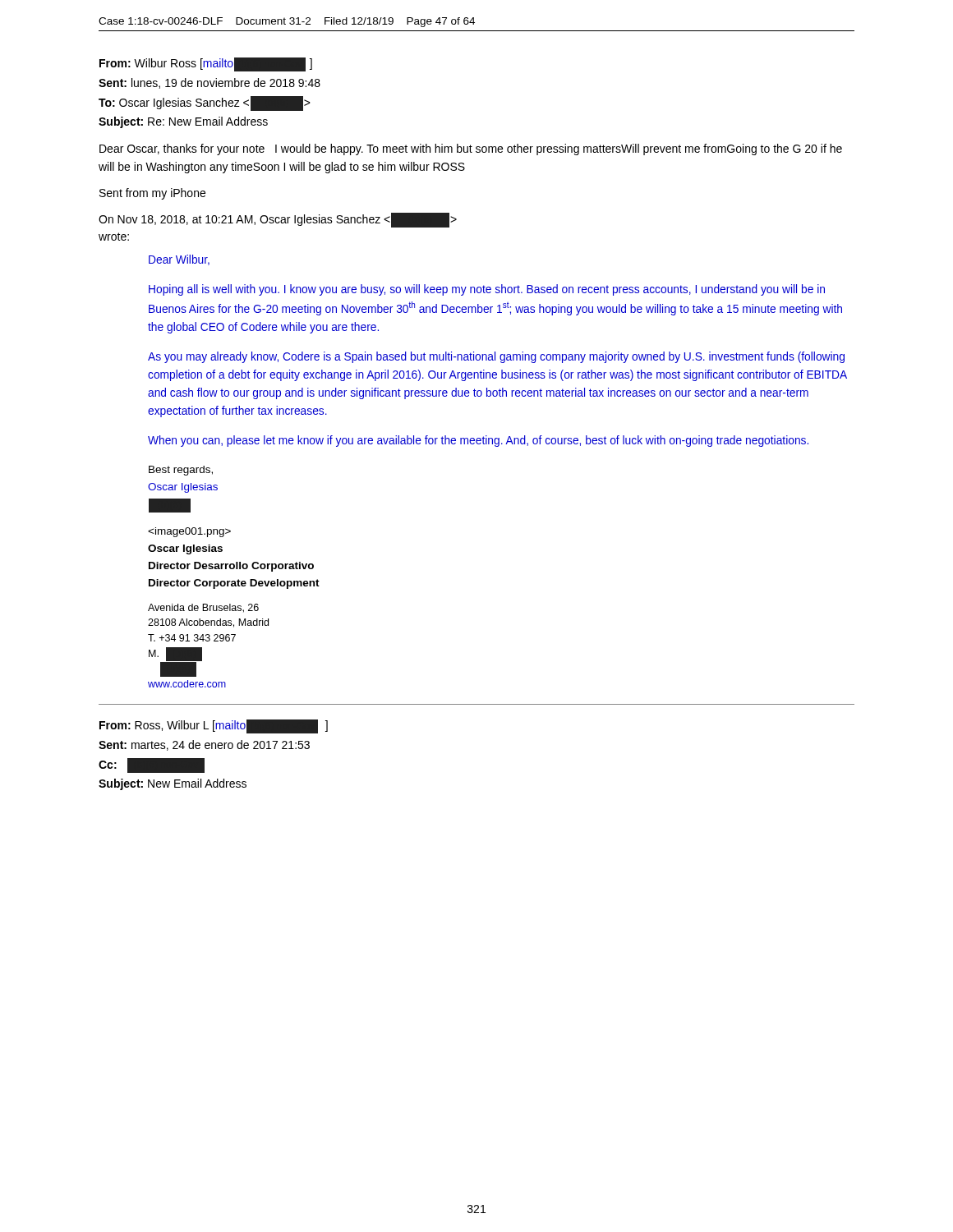Screen dimensions: 1232x953
Task: Locate the block of text that opens with "From: Wilbur Ross [mailto(b)(6) non-Gov ]"
Action: click(x=210, y=93)
